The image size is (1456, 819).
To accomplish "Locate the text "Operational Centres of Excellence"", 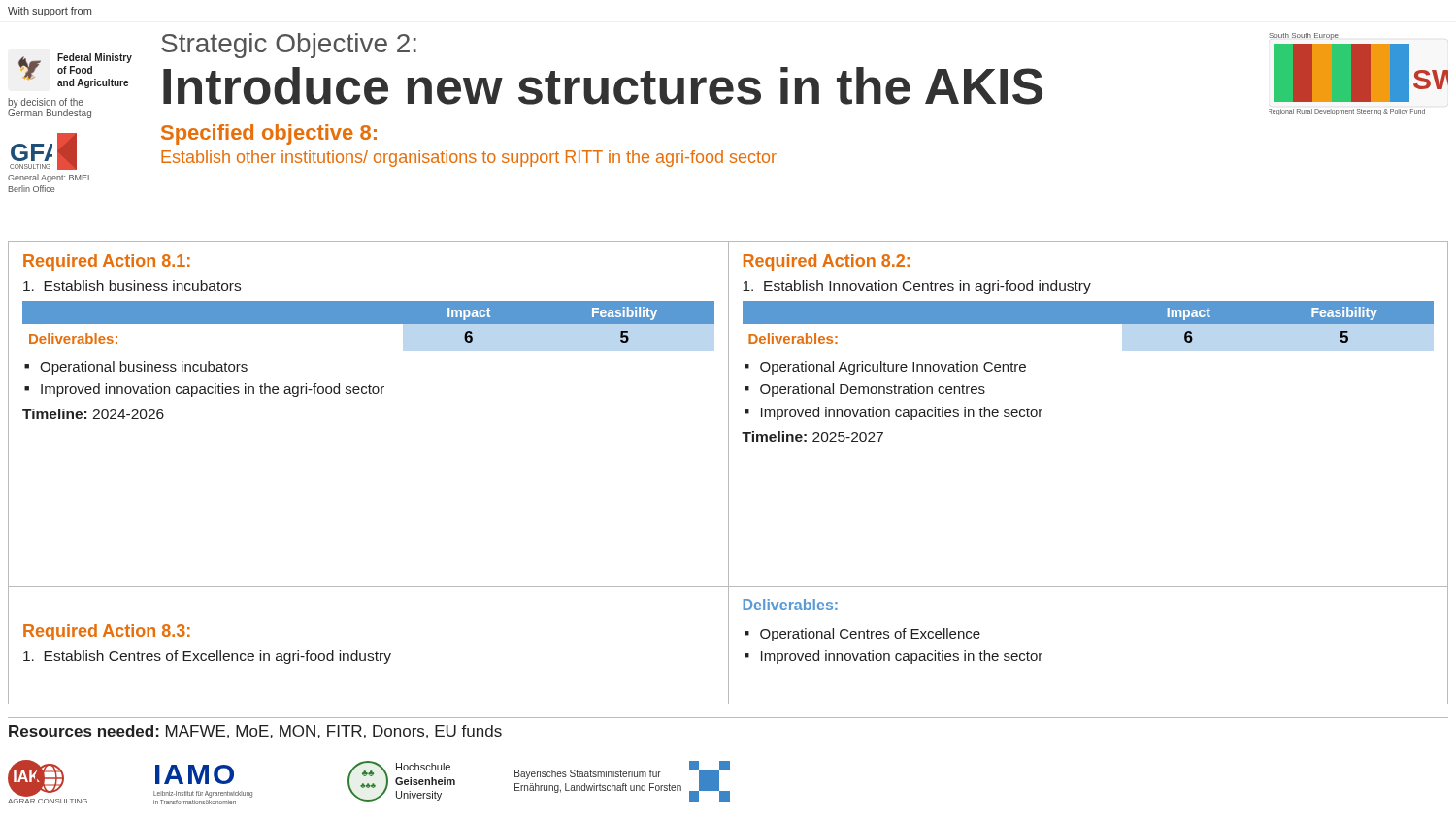I will [870, 633].
